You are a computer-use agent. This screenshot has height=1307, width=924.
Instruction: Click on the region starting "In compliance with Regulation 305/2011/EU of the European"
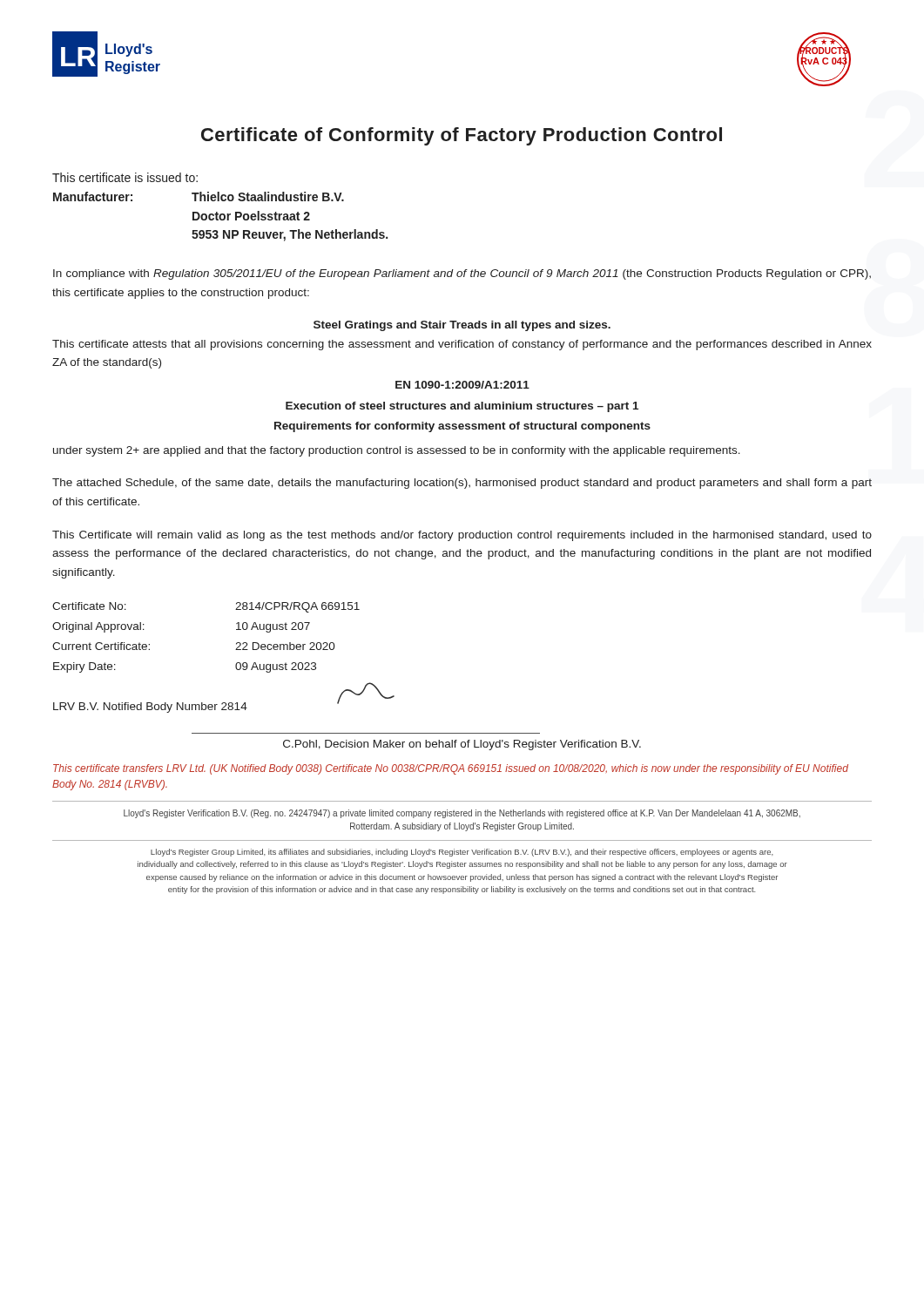[462, 283]
